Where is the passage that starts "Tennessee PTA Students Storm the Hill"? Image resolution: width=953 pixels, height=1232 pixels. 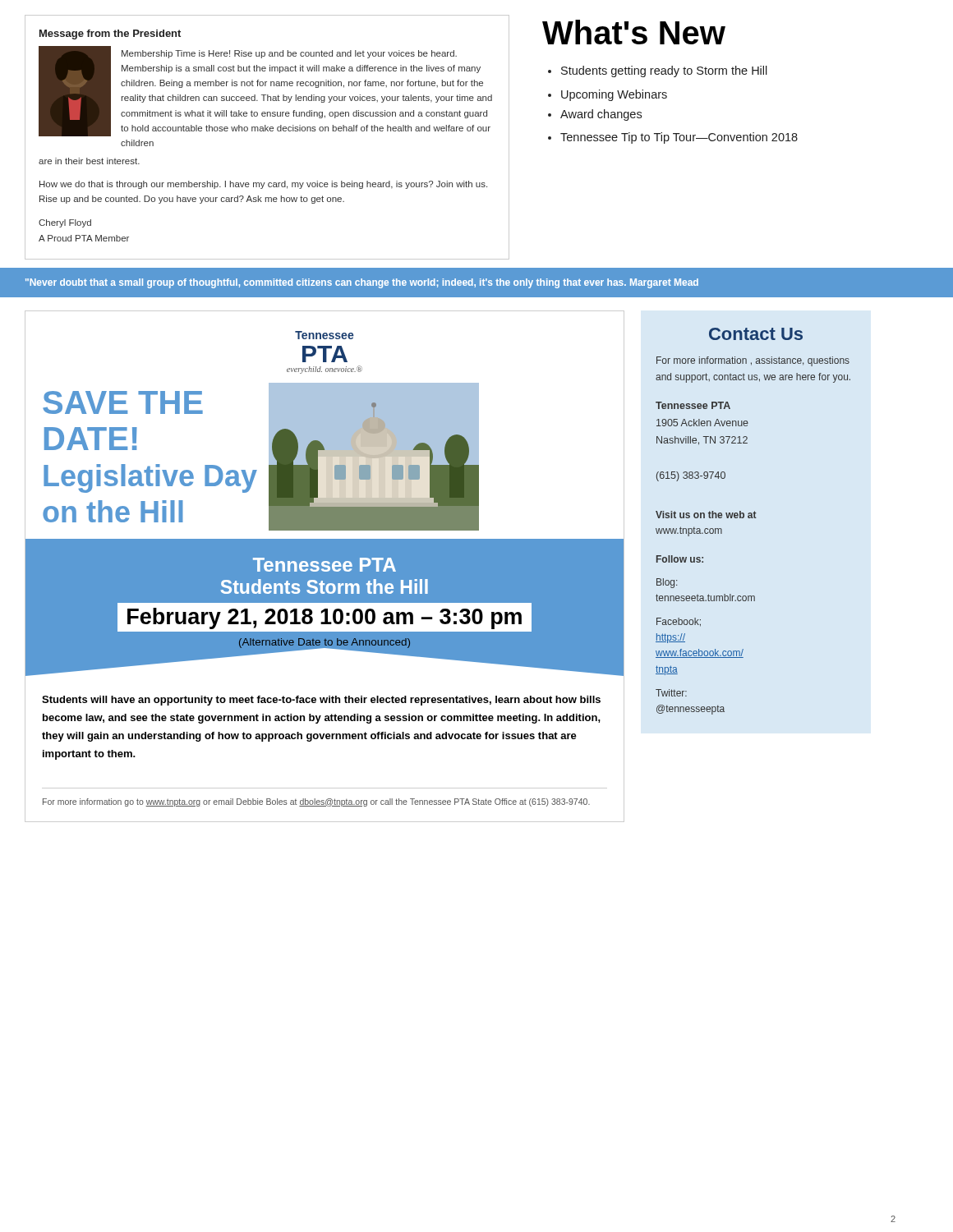pos(324,601)
